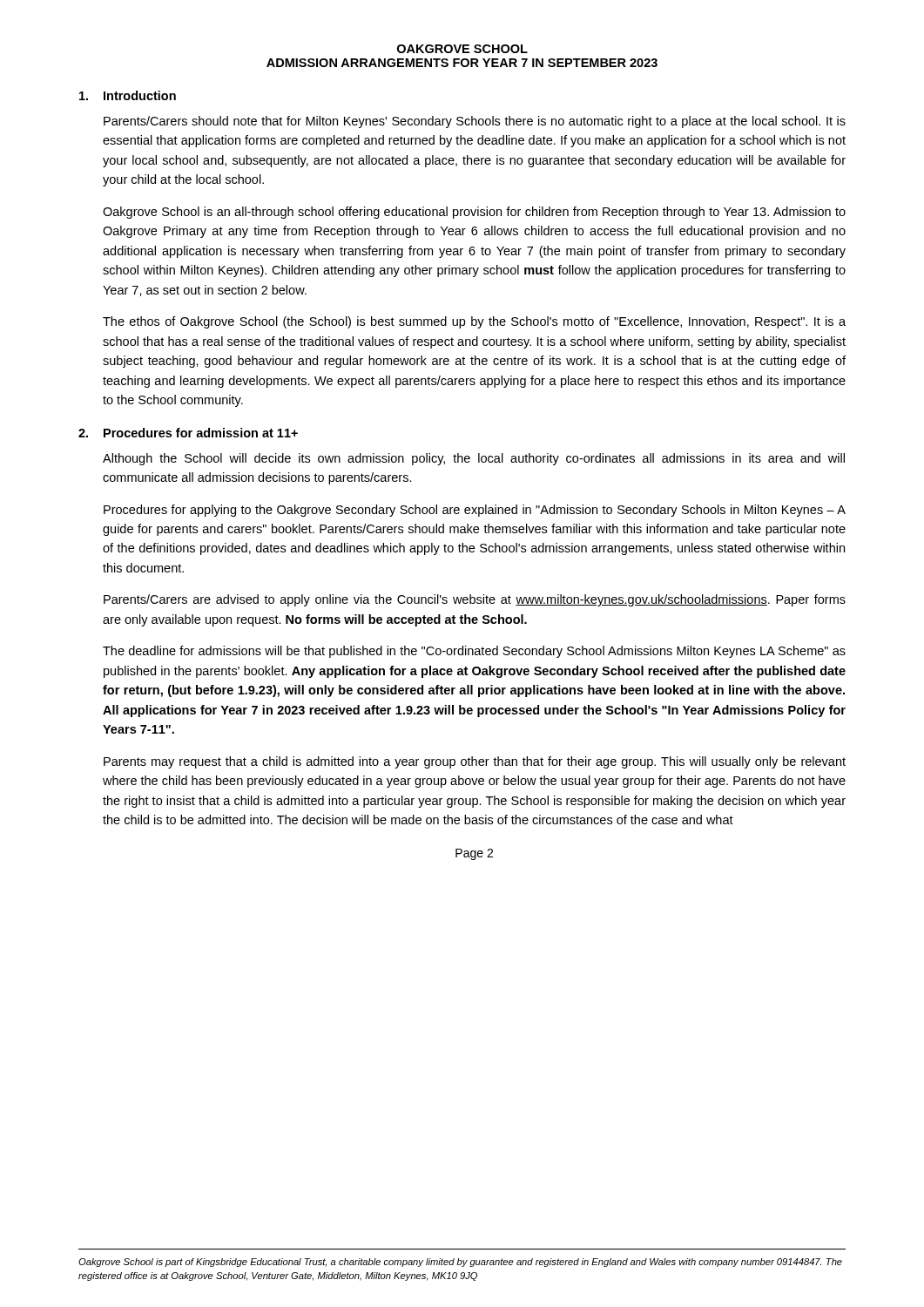Screen dimensions: 1307x924
Task: Point to the block starting "The ethos of Oakgrove School"
Action: (x=474, y=361)
